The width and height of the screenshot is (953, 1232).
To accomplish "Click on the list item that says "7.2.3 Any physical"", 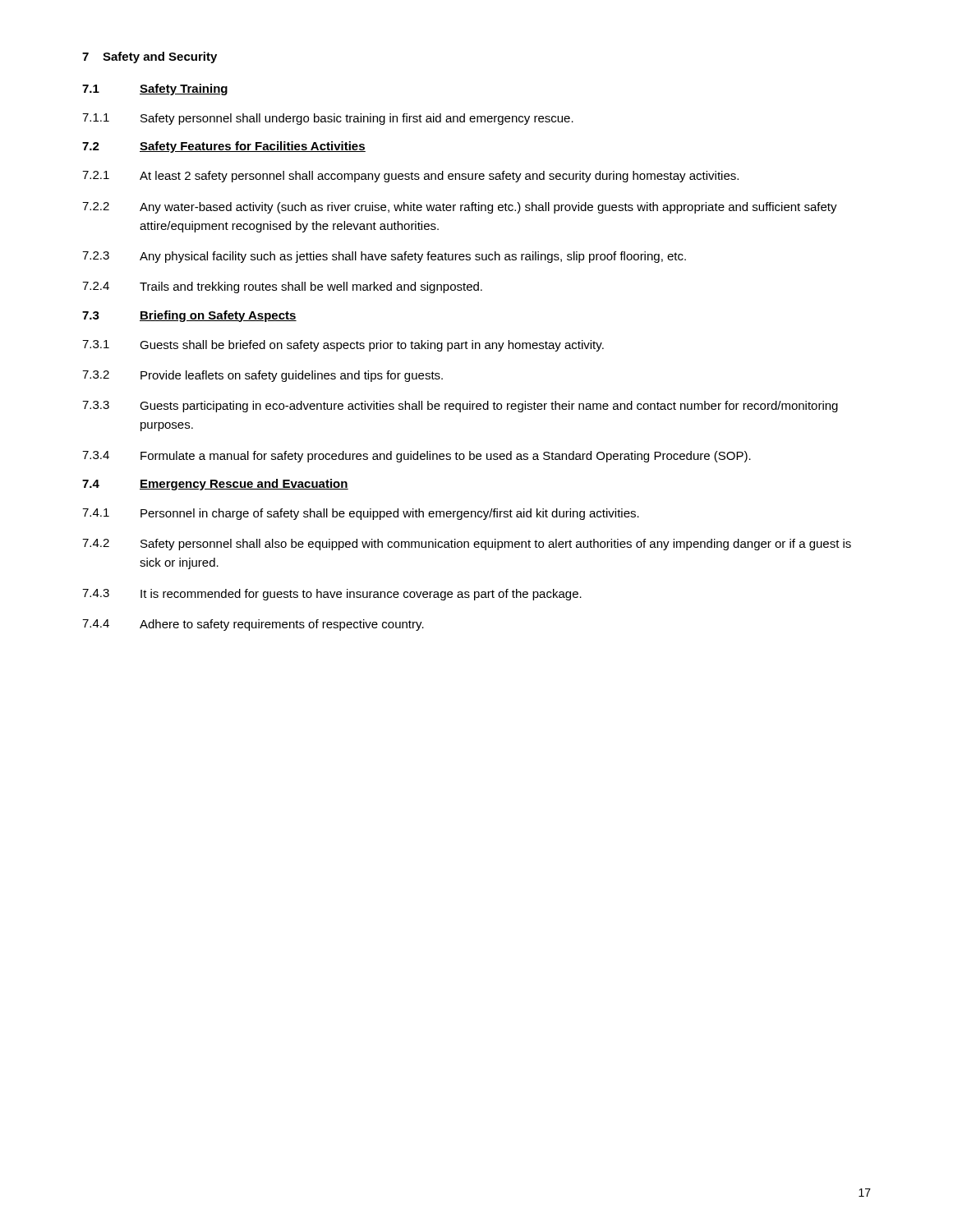I will [476, 256].
